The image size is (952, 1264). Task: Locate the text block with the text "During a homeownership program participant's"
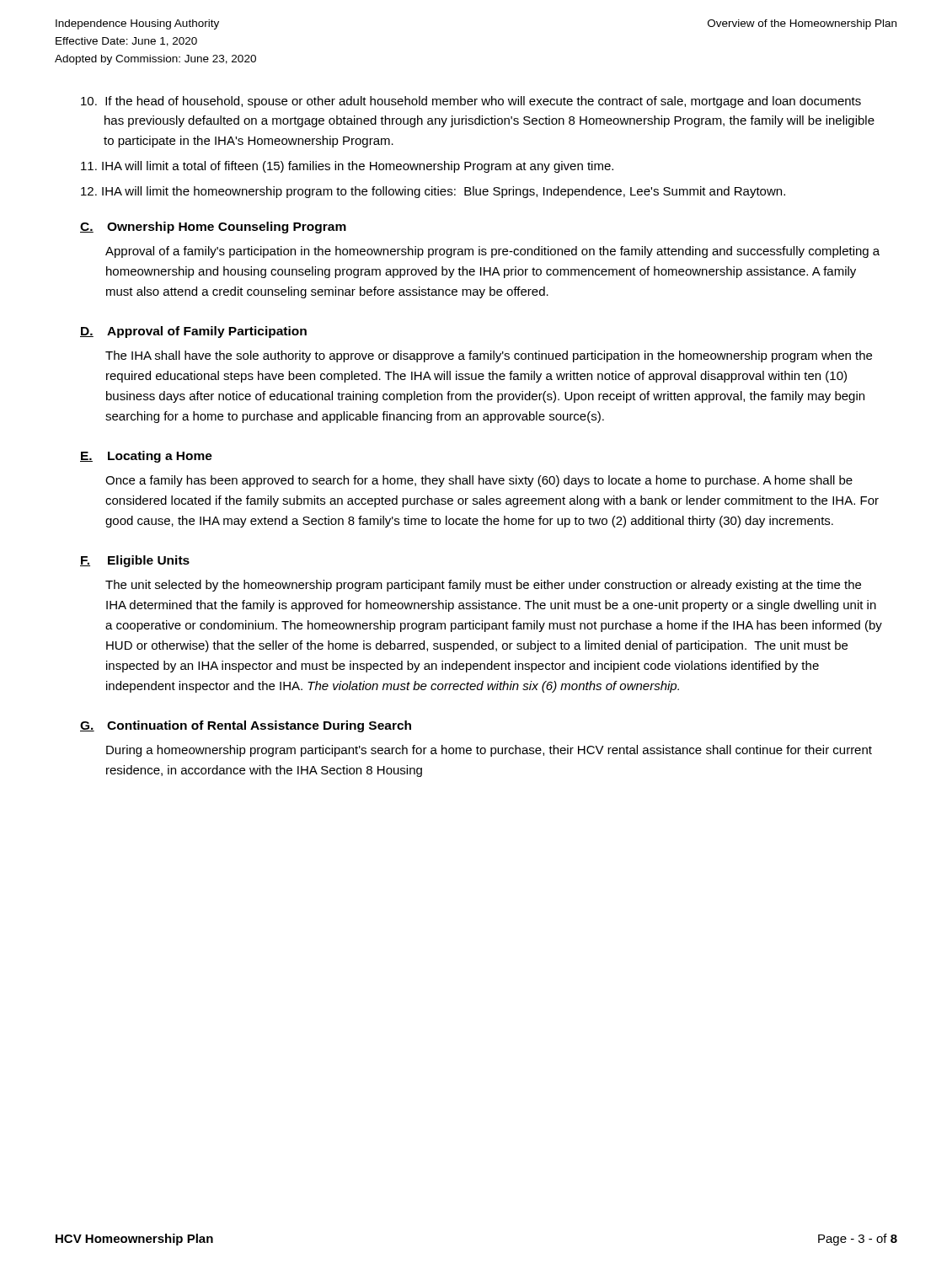click(489, 760)
